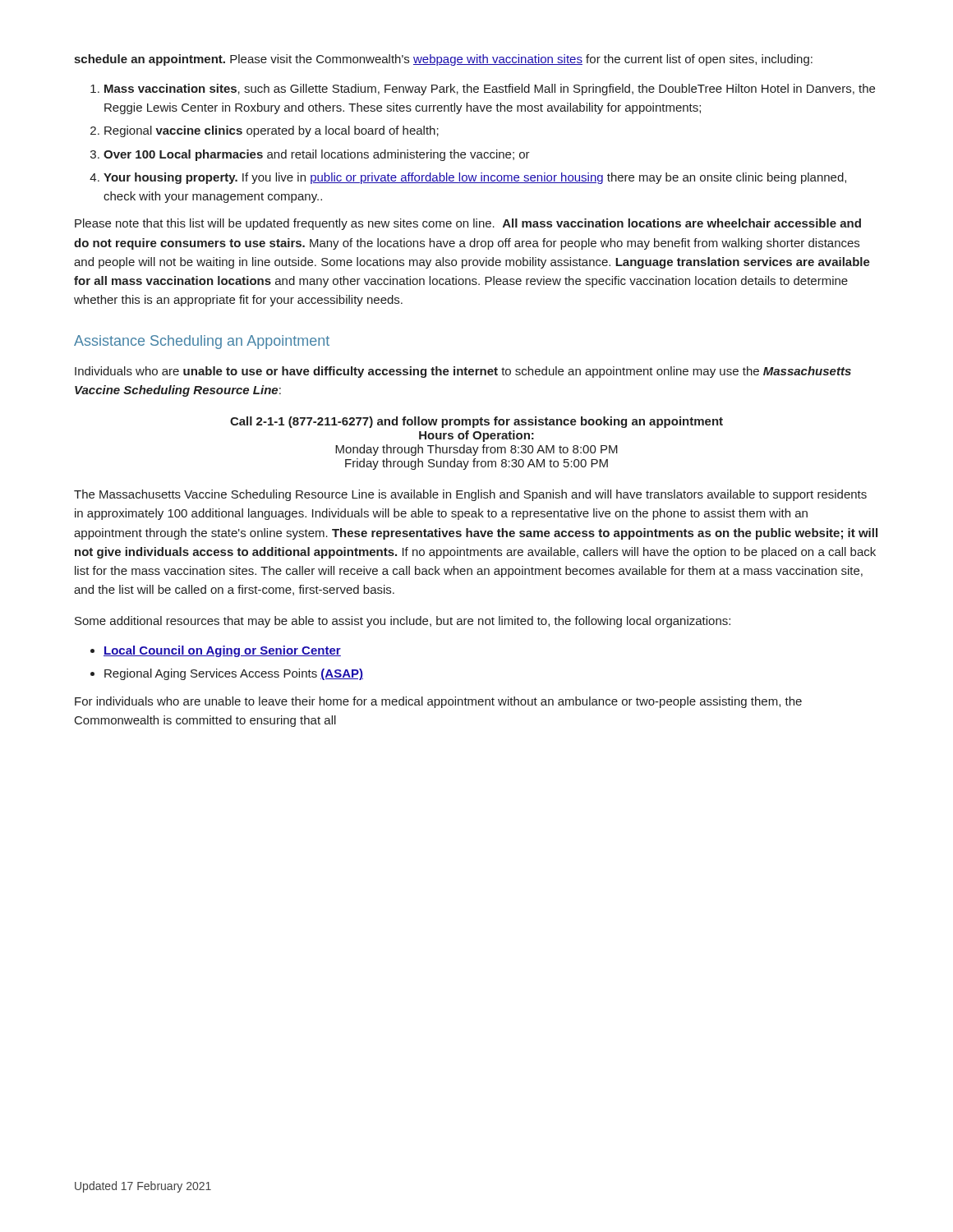Locate the block of text that opens with "Some additional resources that may be"
This screenshot has height=1232, width=953.
point(403,620)
